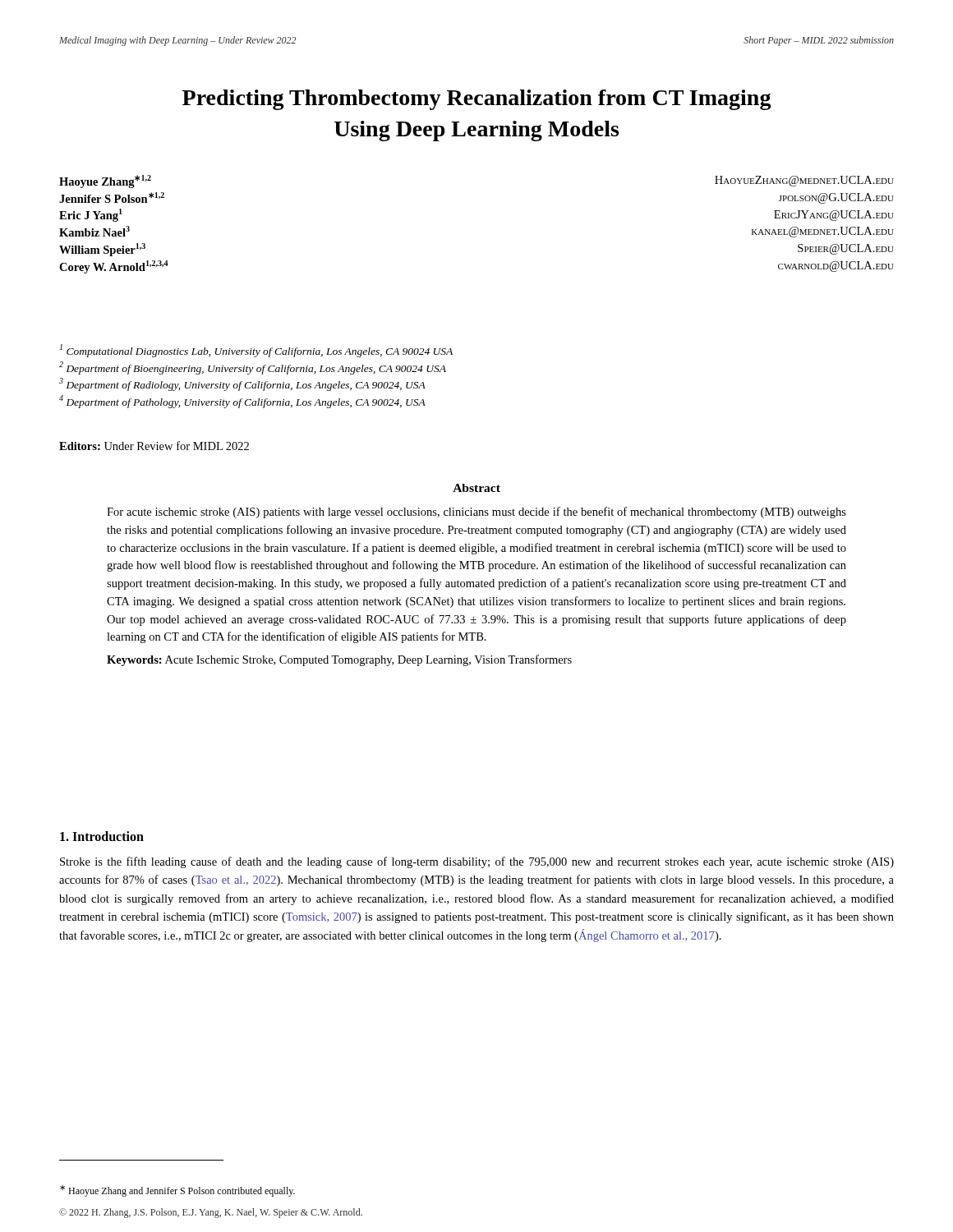This screenshot has width=953, height=1232.
Task: Click on the passage starting "Stroke is the fifth leading cause of"
Action: (476, 899)
